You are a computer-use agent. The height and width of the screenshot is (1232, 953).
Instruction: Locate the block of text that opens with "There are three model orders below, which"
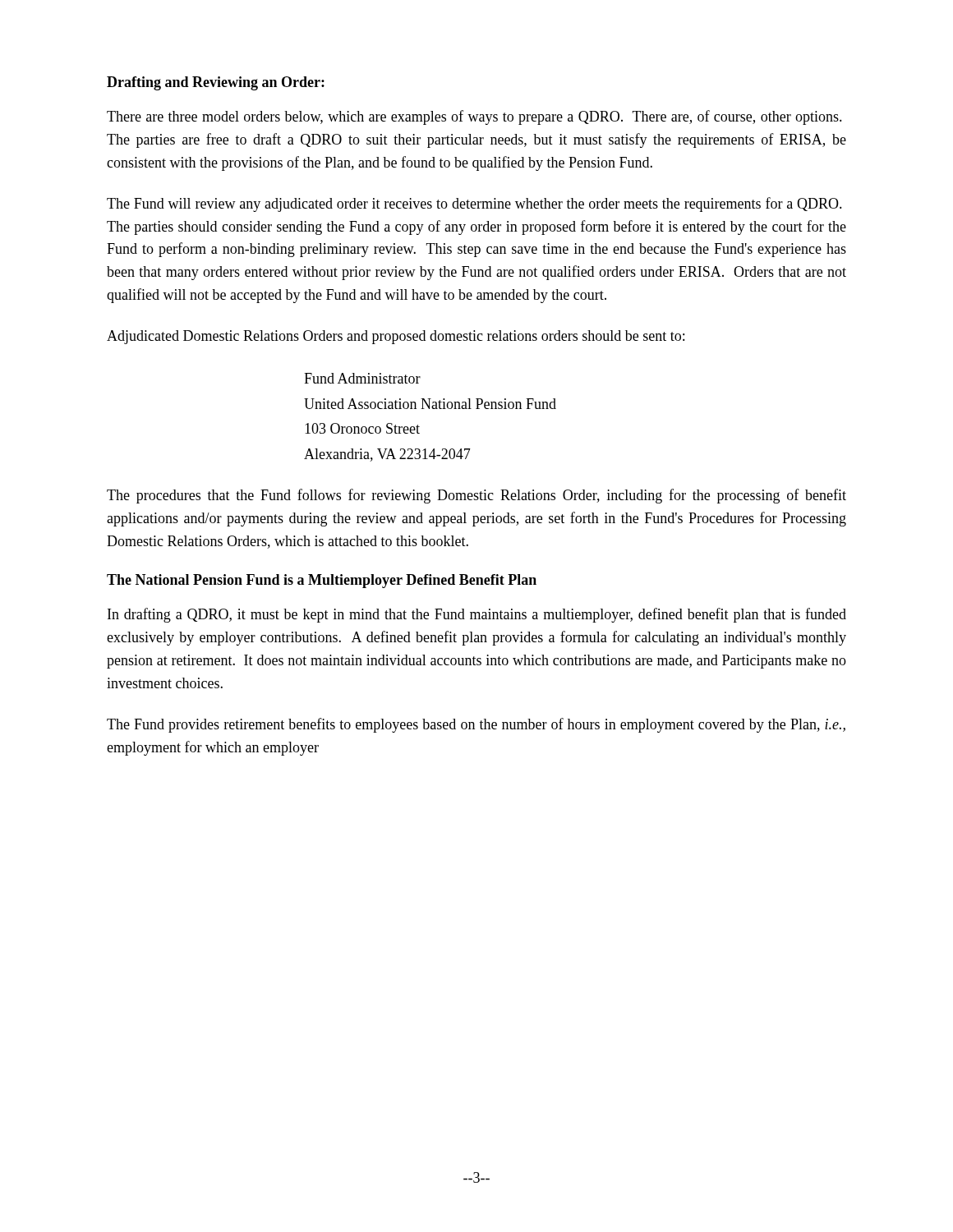pos(476,140)
